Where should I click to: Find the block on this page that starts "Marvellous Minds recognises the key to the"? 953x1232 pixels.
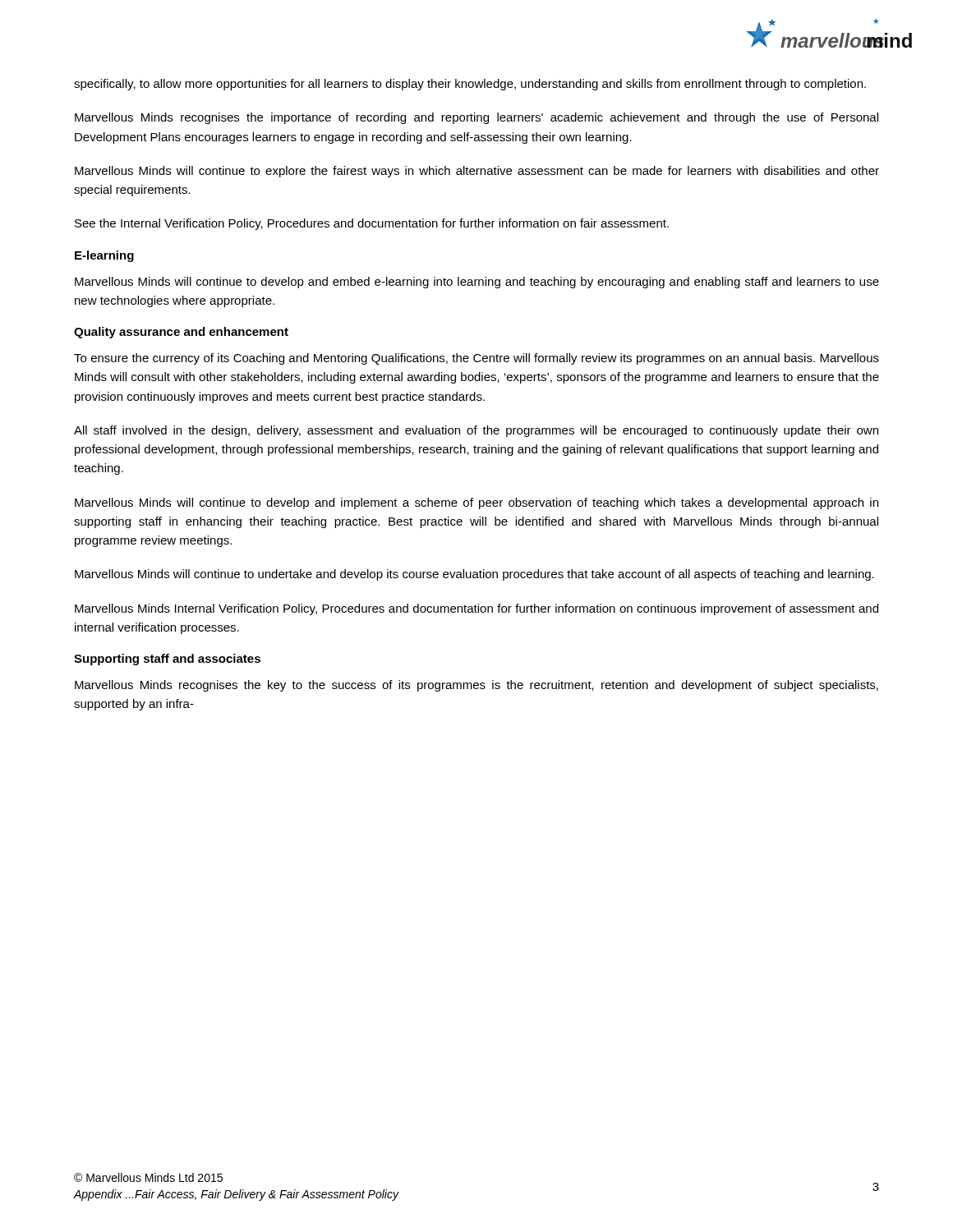point(476,694)
